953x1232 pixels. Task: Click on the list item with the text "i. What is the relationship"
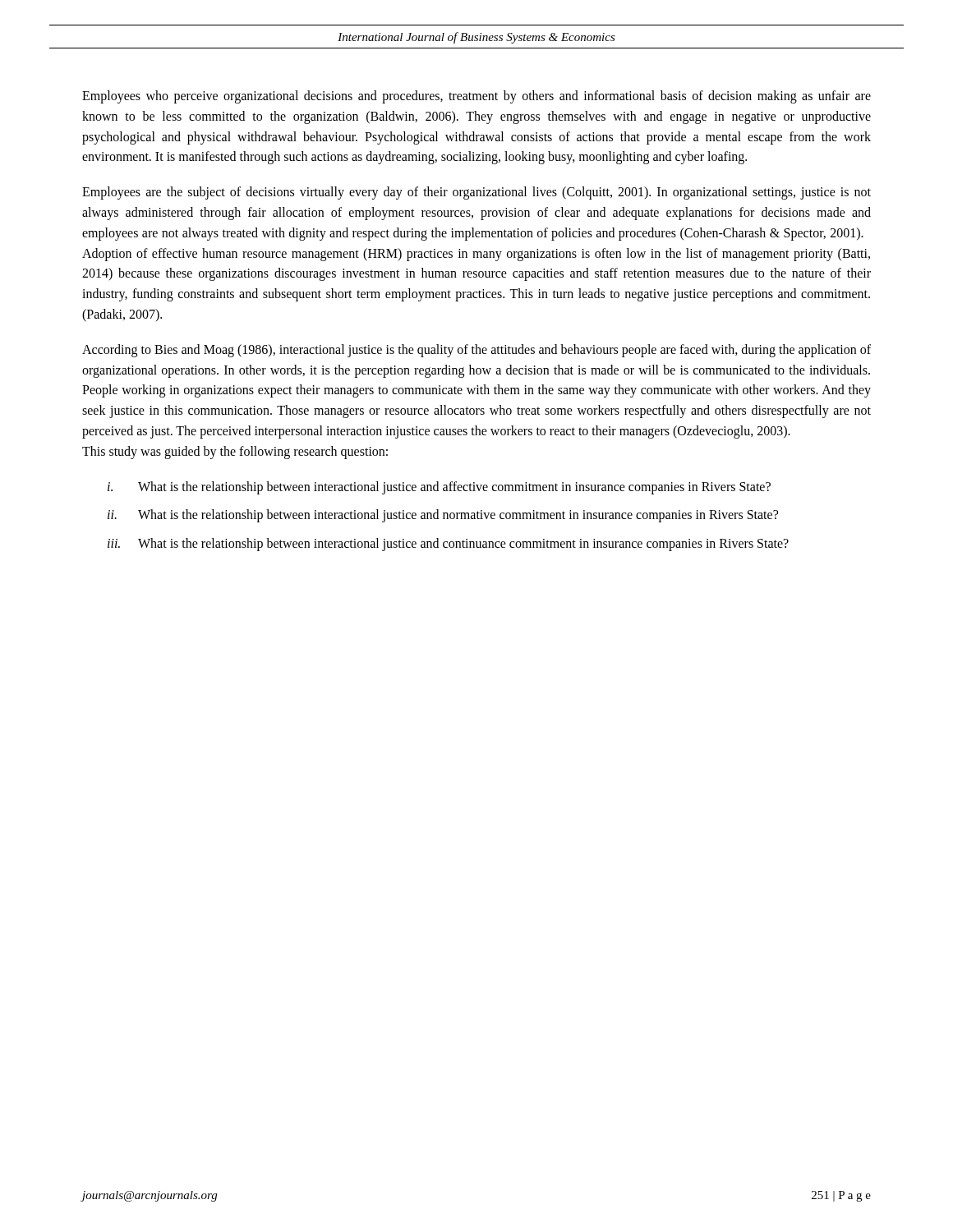point(489,487)
